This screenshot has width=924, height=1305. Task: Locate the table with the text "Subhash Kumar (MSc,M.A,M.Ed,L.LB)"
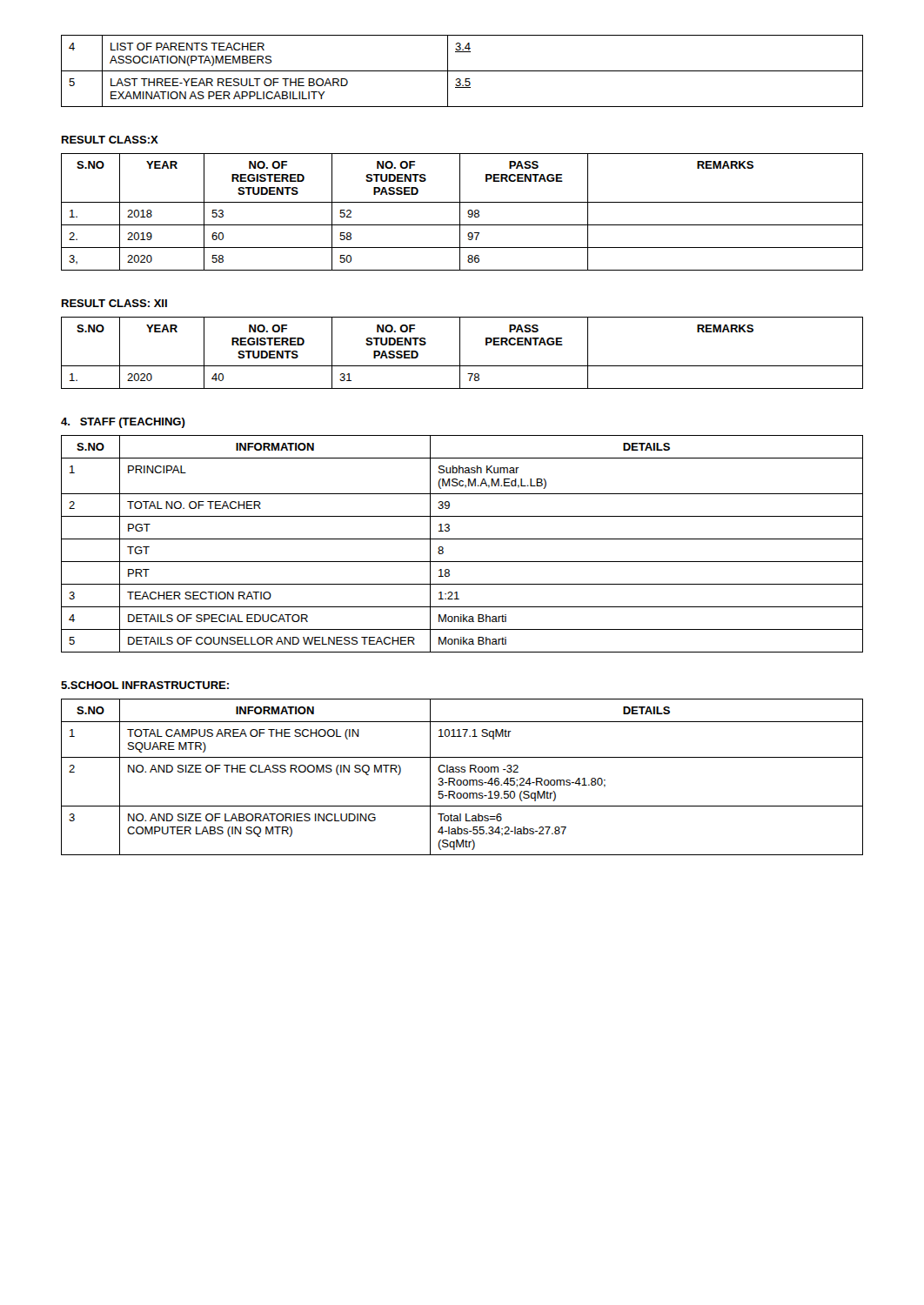[462, 544]
